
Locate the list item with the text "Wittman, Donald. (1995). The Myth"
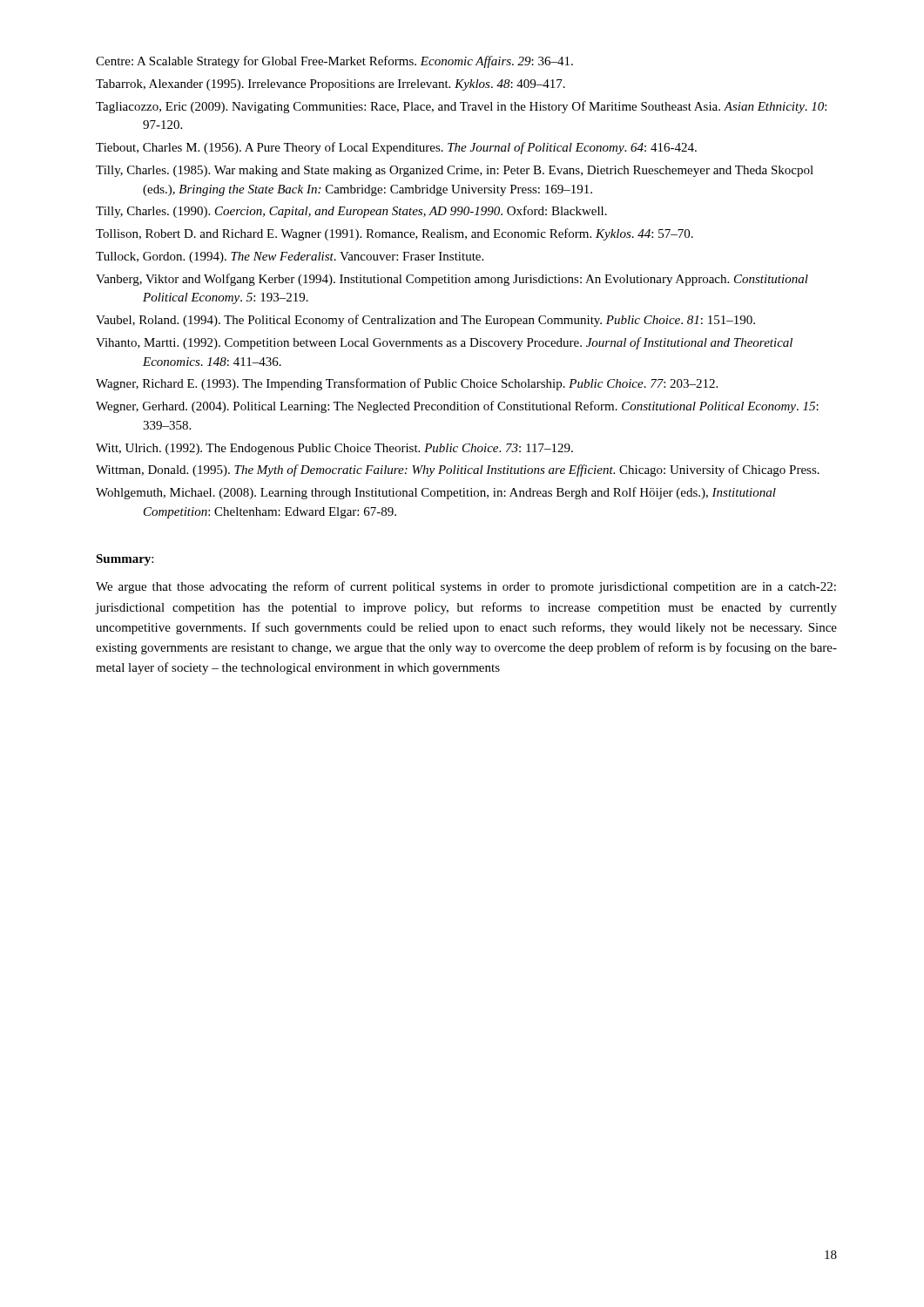tap(458, 470)
